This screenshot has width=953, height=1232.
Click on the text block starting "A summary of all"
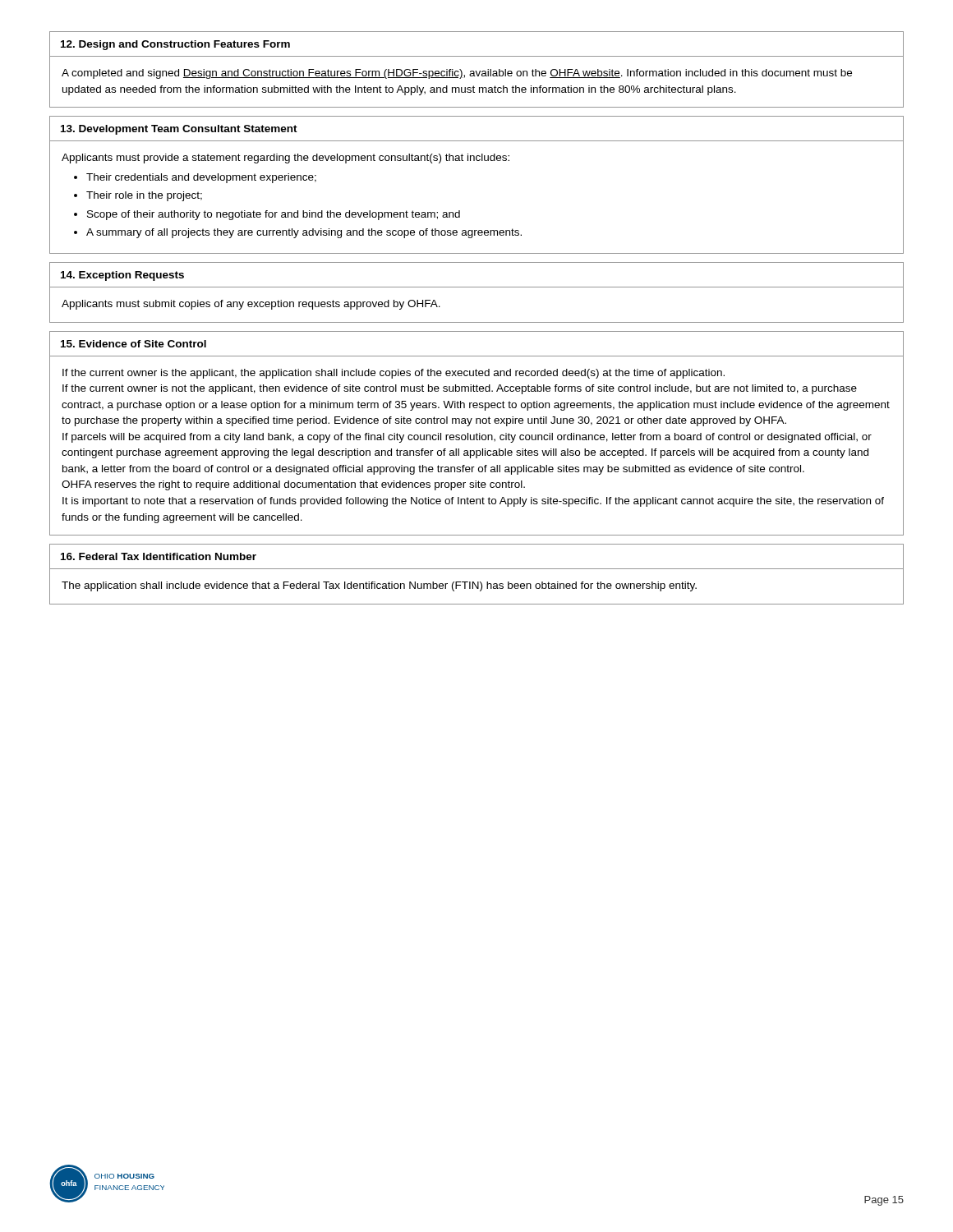(304, 232)
